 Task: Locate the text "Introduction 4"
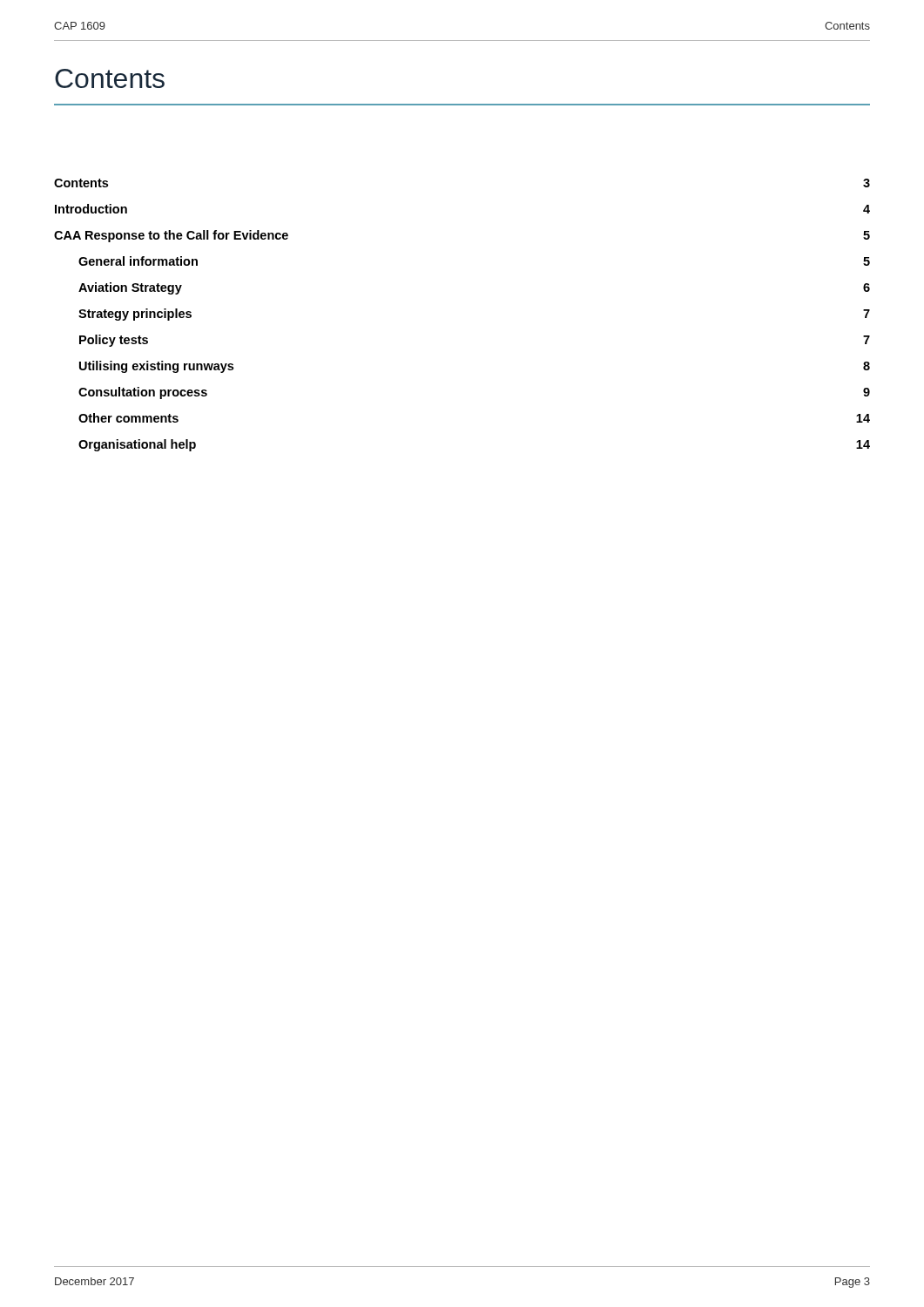click(x=92, y=209)
